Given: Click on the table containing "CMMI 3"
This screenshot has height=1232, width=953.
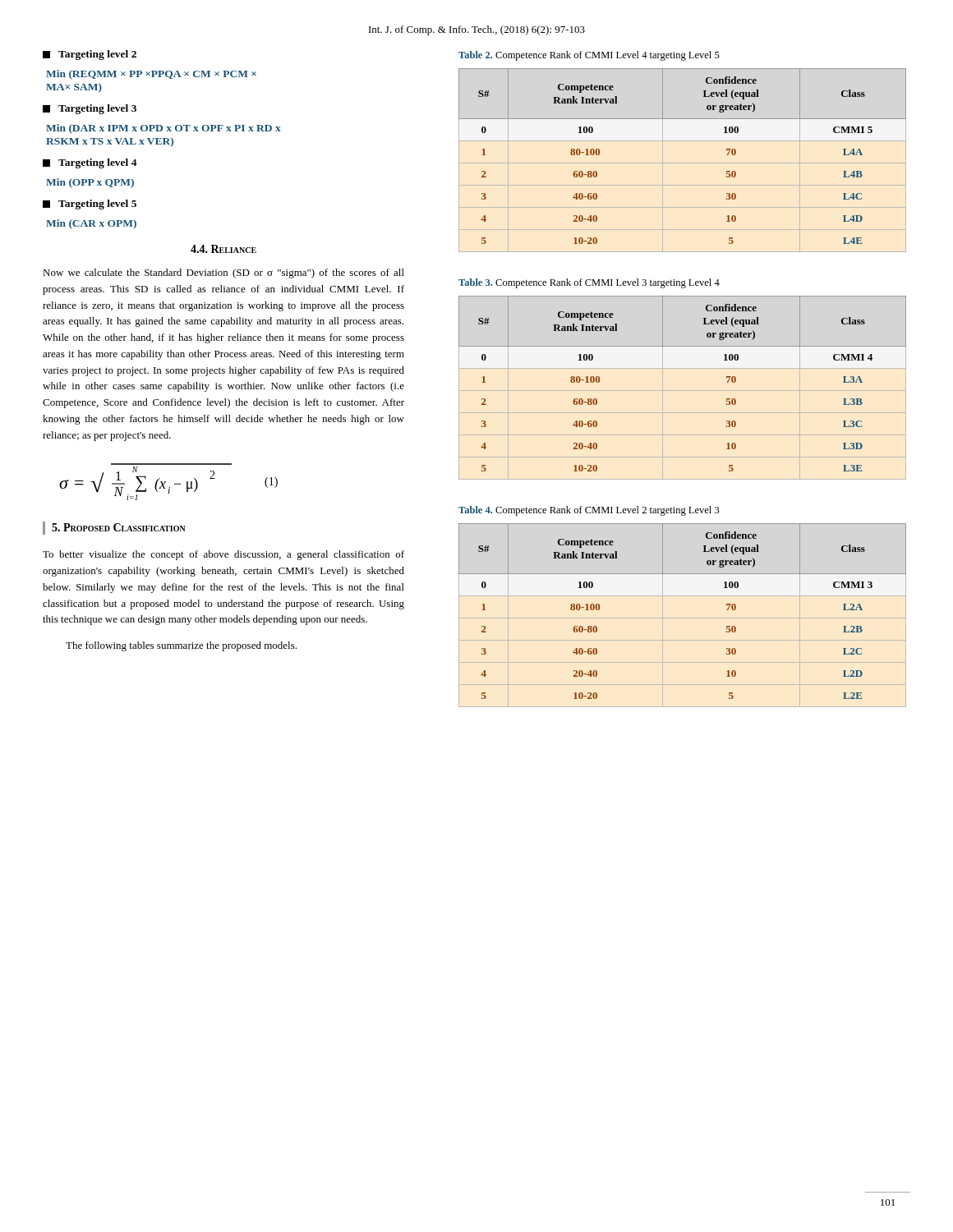Looking at the screenshot, I should pos(682,615).
